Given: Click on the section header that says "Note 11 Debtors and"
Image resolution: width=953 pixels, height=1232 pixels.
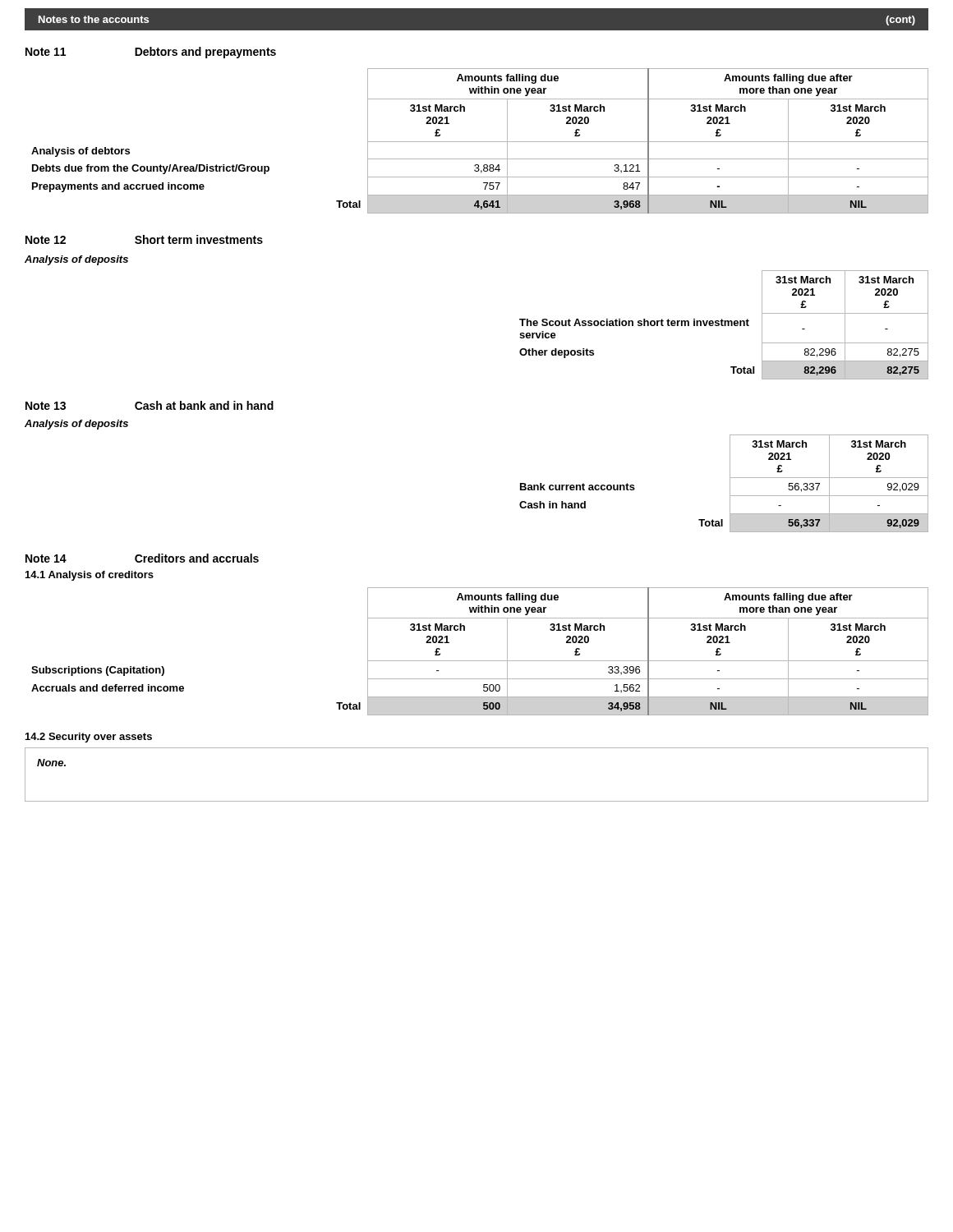Looking at the screenshot, I should click(151, 52).
